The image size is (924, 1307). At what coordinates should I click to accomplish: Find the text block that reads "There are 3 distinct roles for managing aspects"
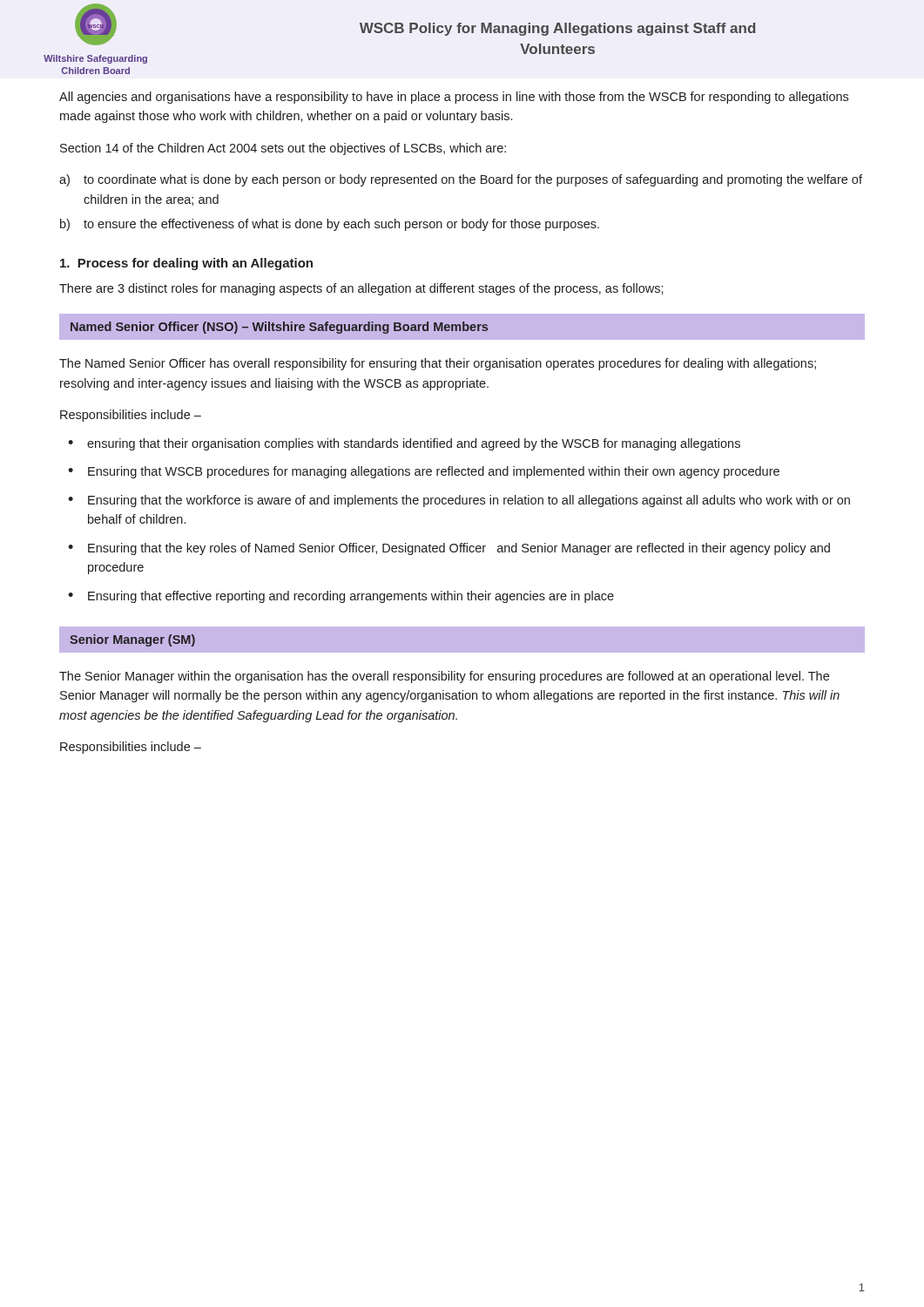click(x=362, y=288)
